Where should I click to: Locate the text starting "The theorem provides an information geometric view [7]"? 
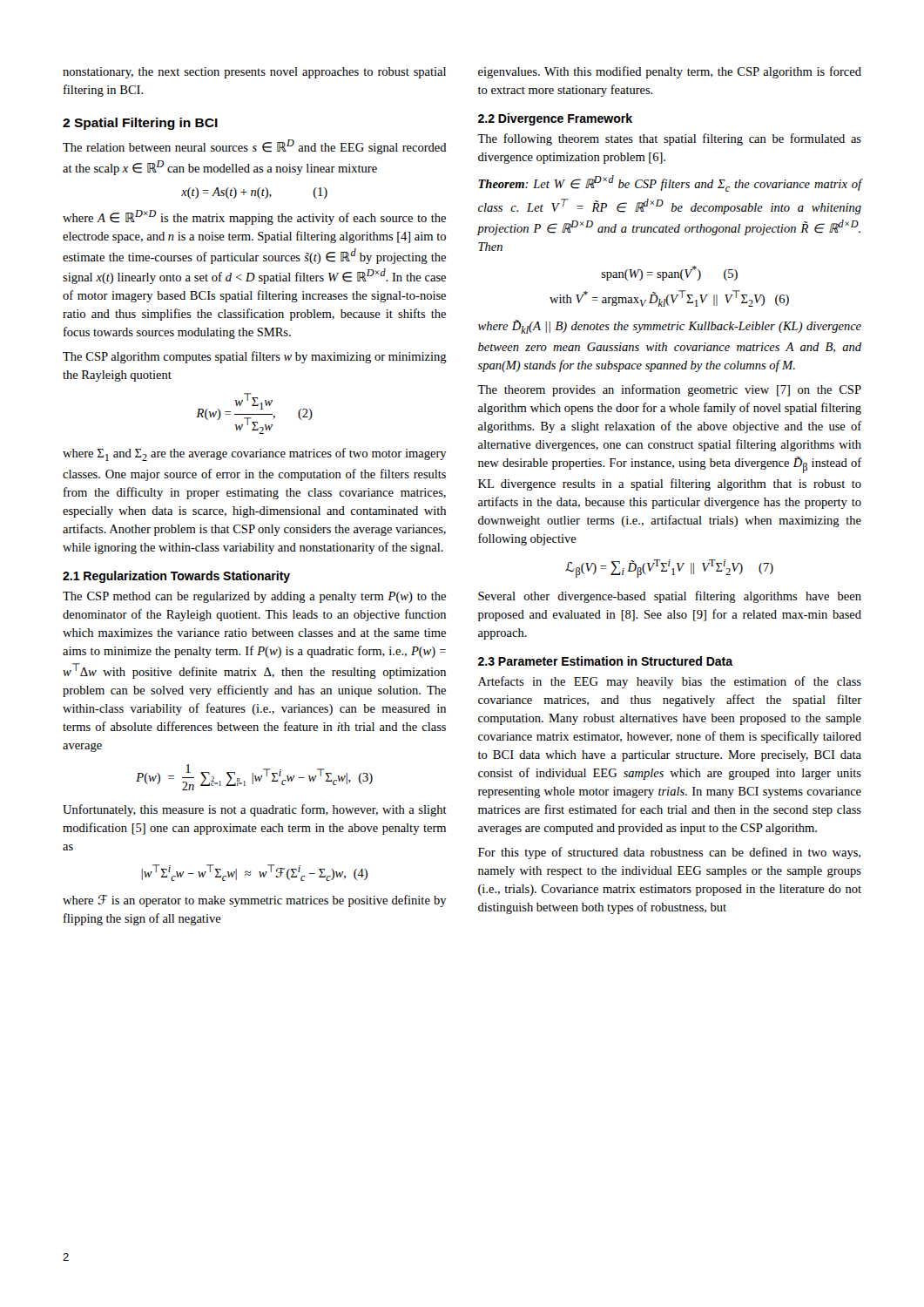(669, 465)
